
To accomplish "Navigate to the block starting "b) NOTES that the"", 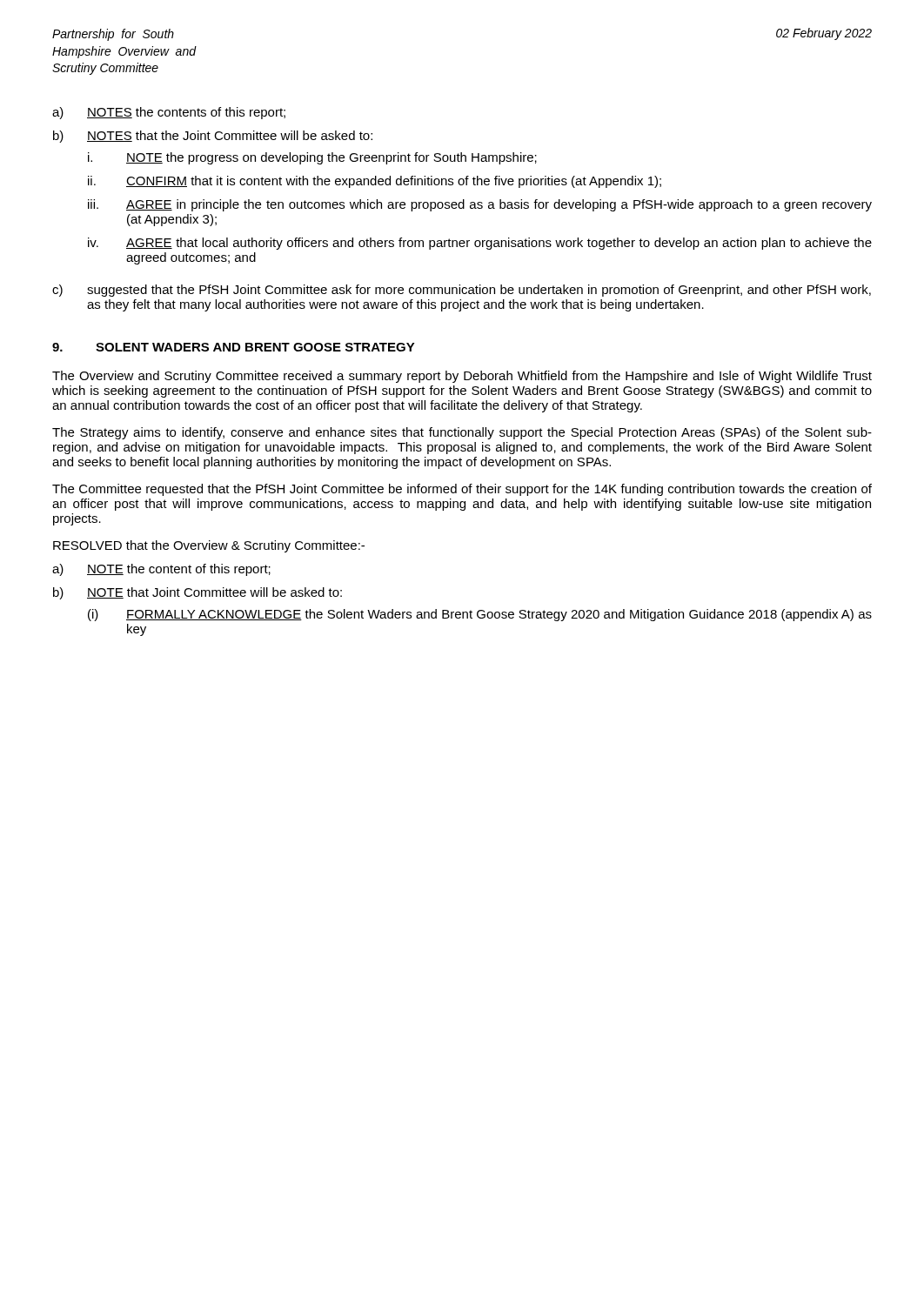I will pyautogui.click(x=462, y=201).
